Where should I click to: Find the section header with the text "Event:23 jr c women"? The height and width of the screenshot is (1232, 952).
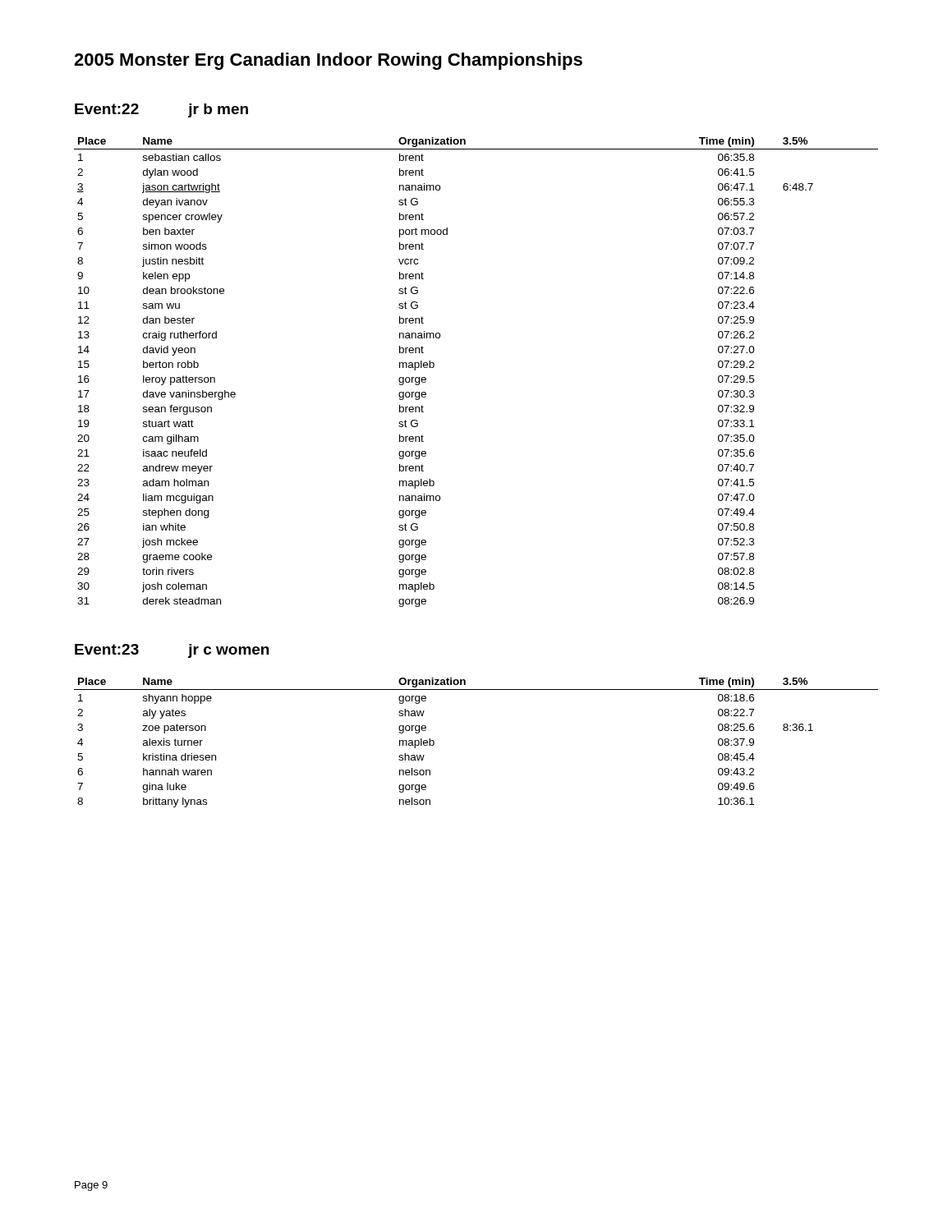(105, 651)
